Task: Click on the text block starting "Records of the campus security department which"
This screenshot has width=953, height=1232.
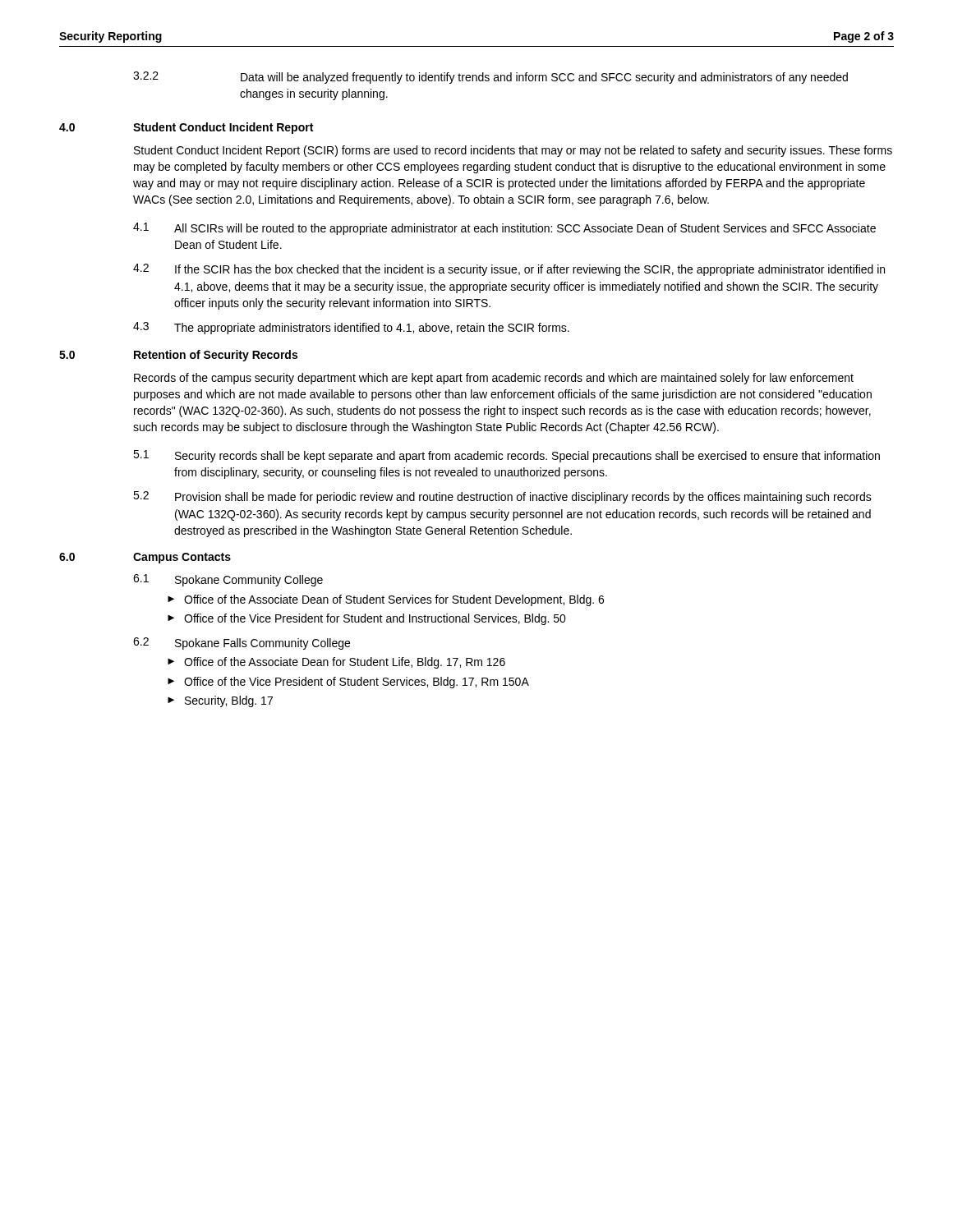Action: point(503,402)
